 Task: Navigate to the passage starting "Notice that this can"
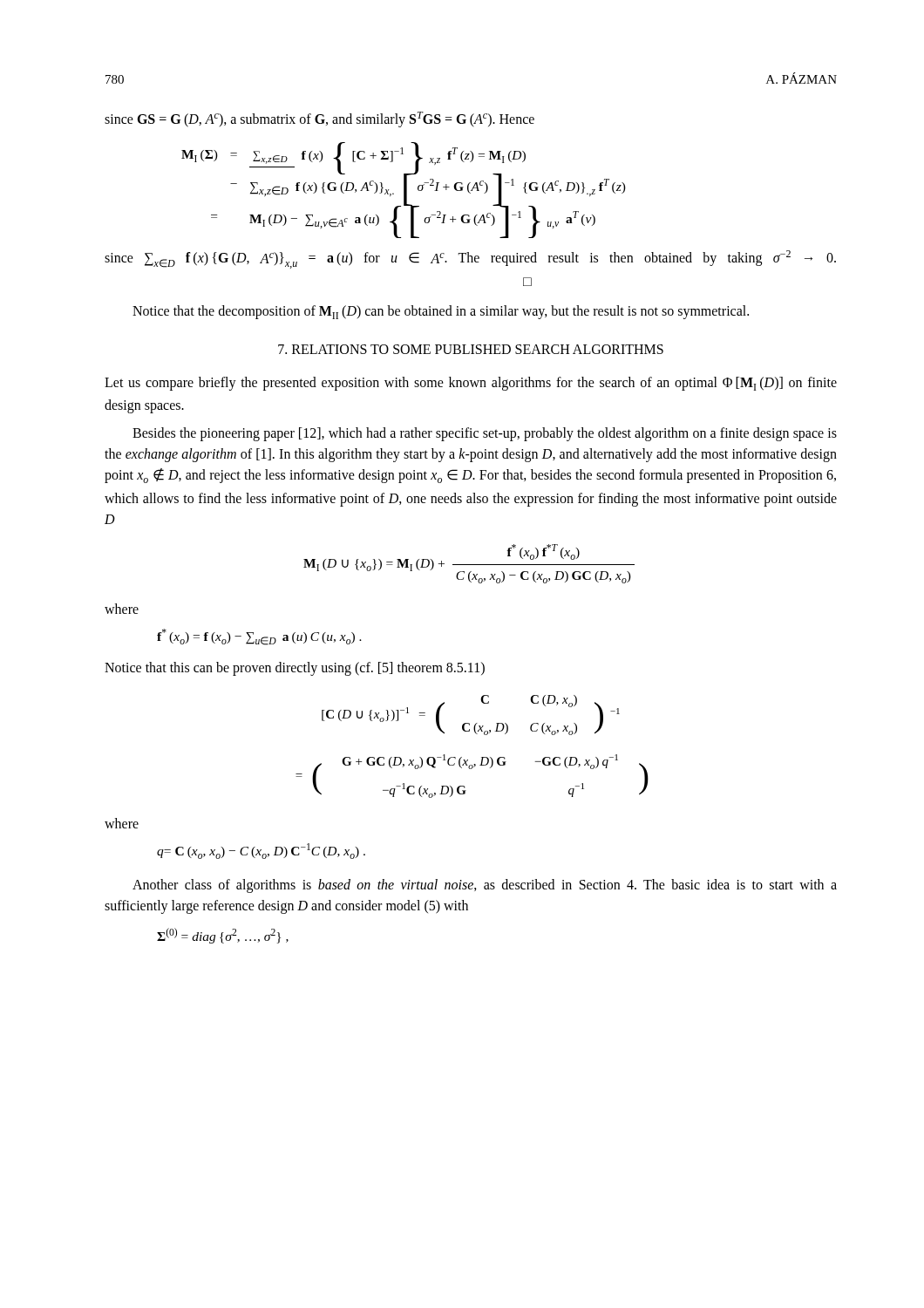click(x=471, y=668)
